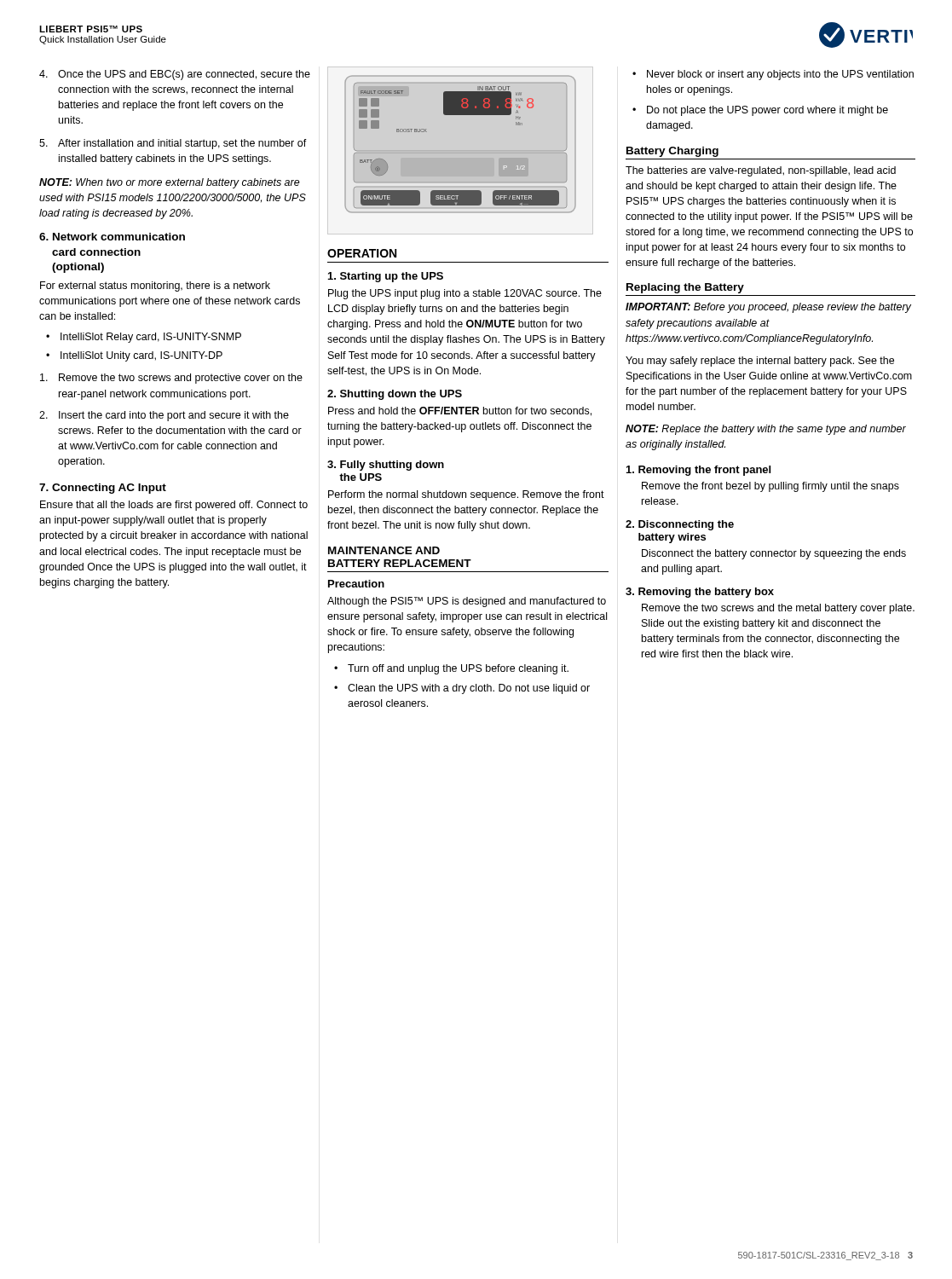
Task: Select the element starting "Battery Charging"
Action: click(x=672, y=150)
